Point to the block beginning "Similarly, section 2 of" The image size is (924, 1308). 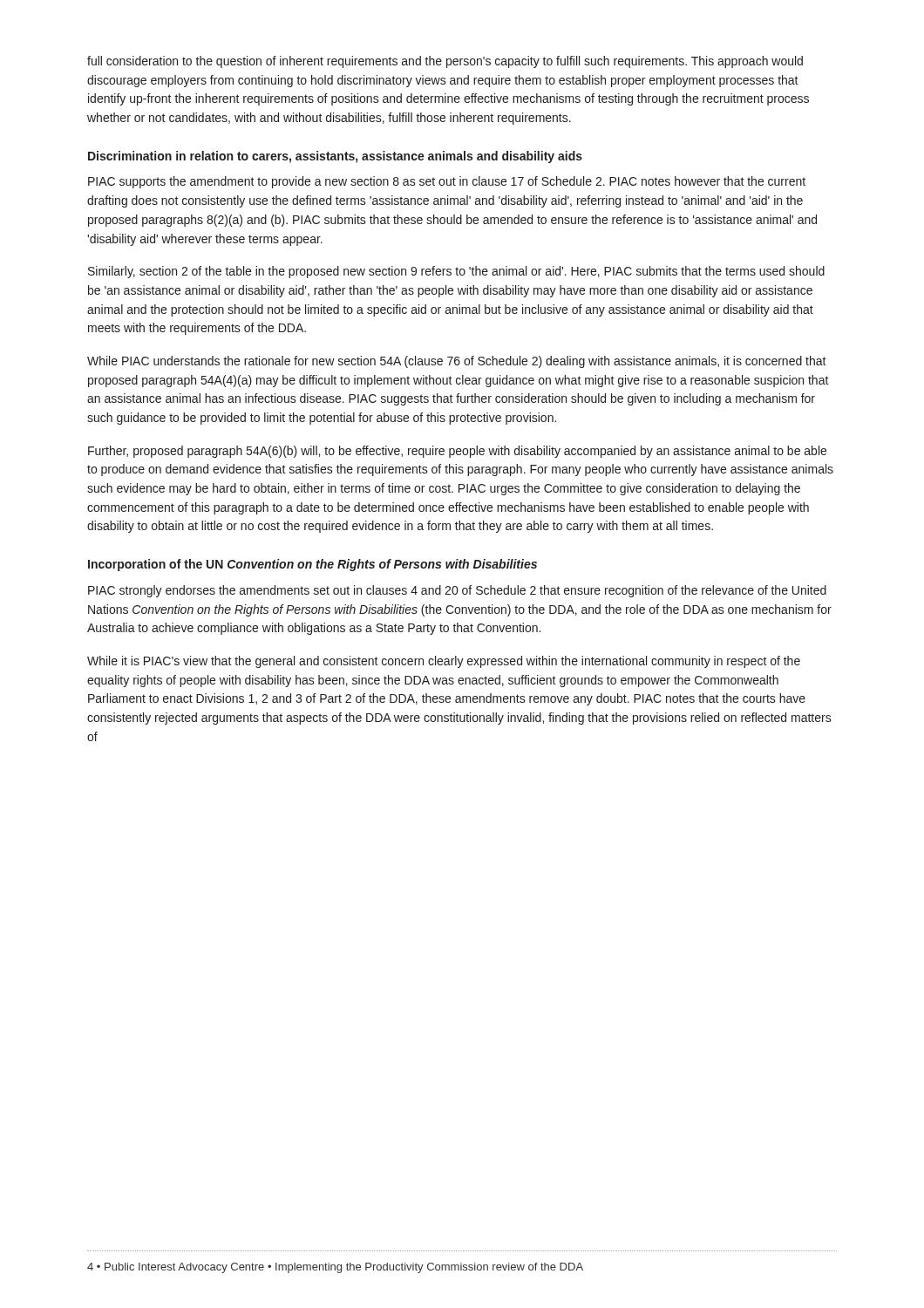(x=456, y=300)
